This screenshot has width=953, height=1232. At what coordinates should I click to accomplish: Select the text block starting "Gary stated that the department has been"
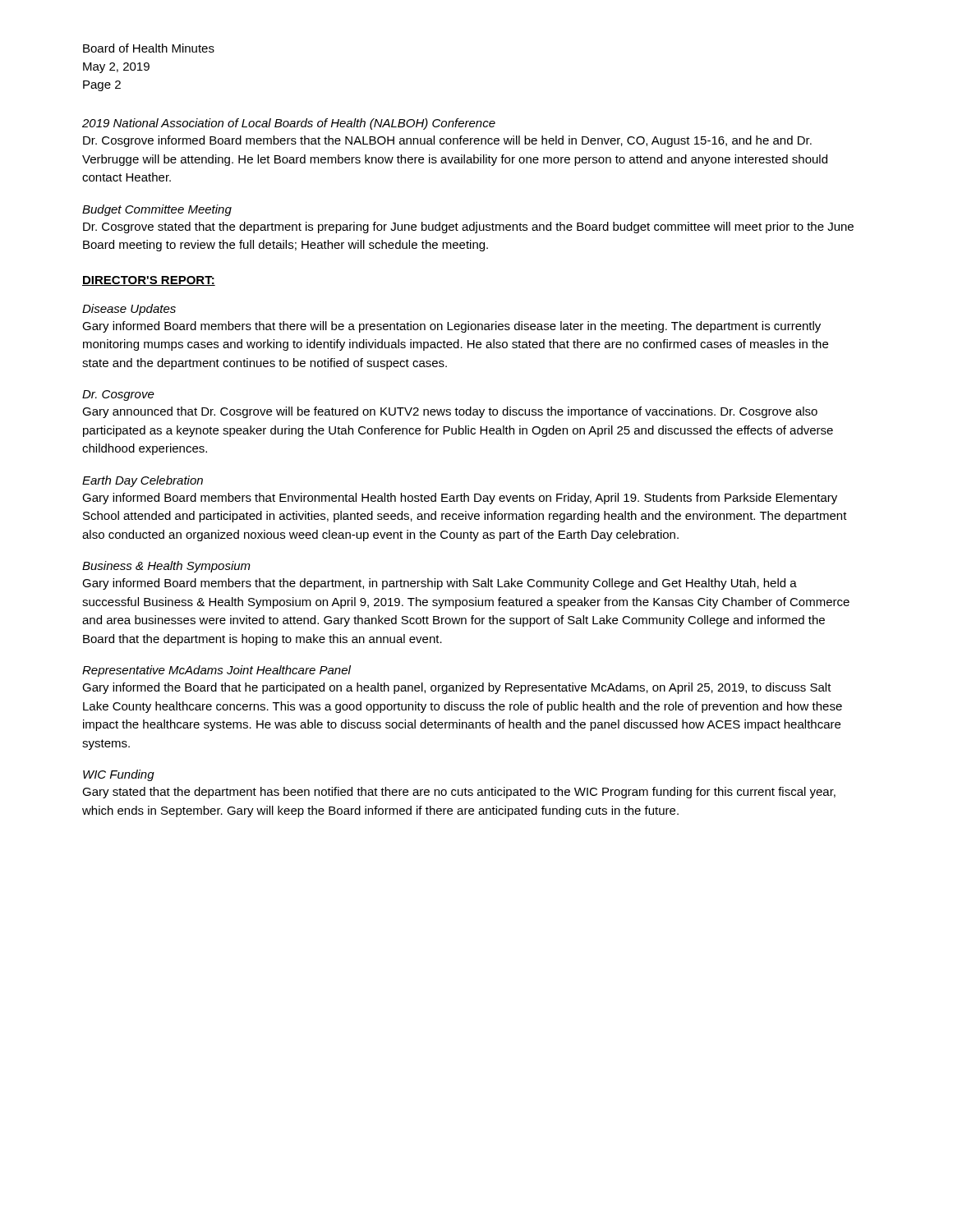pyautogui.click(x=459, y=801)
